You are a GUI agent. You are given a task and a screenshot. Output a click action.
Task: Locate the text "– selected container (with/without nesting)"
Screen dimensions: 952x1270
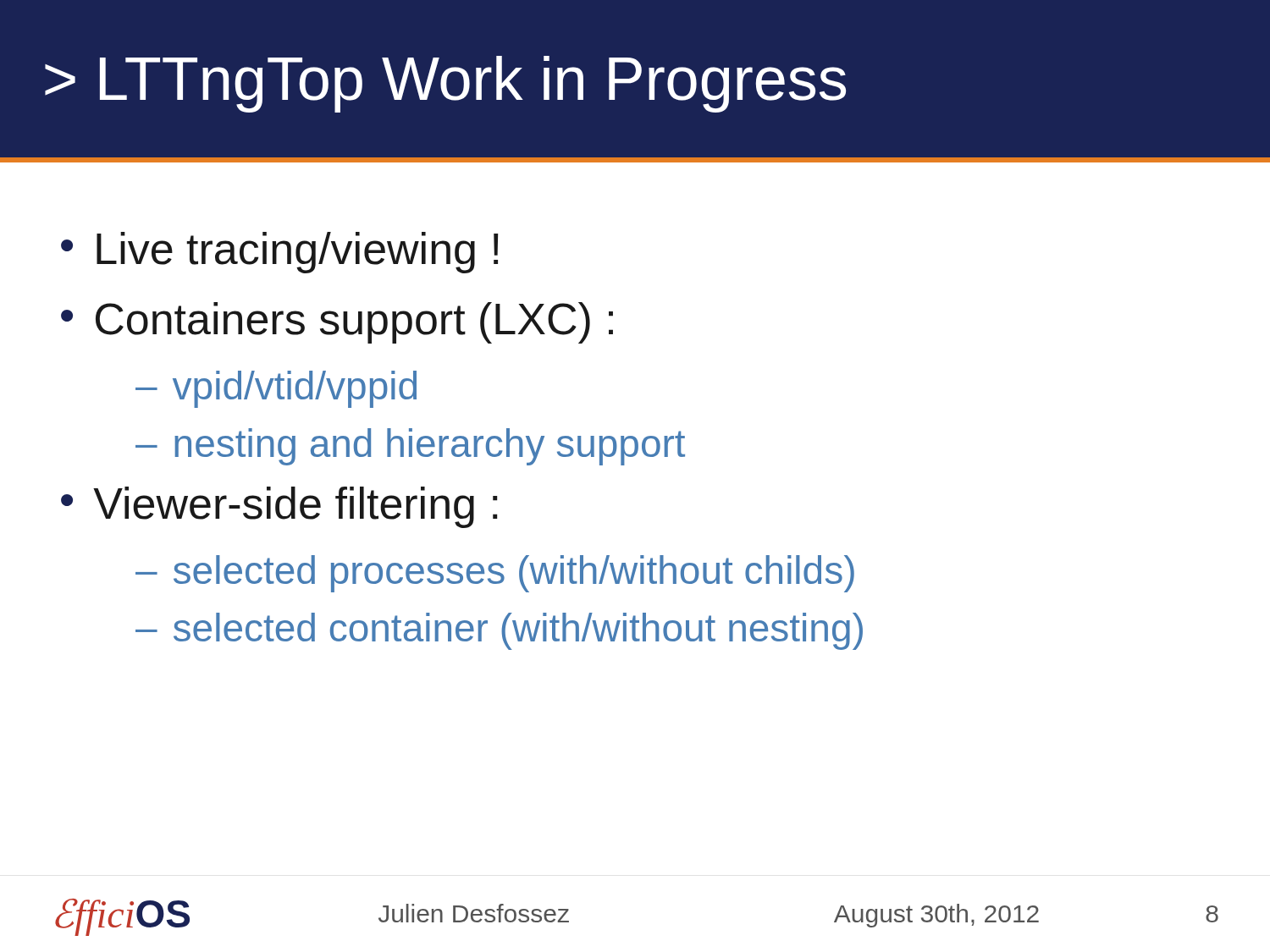pyautogui.click(x=500, y=628)
